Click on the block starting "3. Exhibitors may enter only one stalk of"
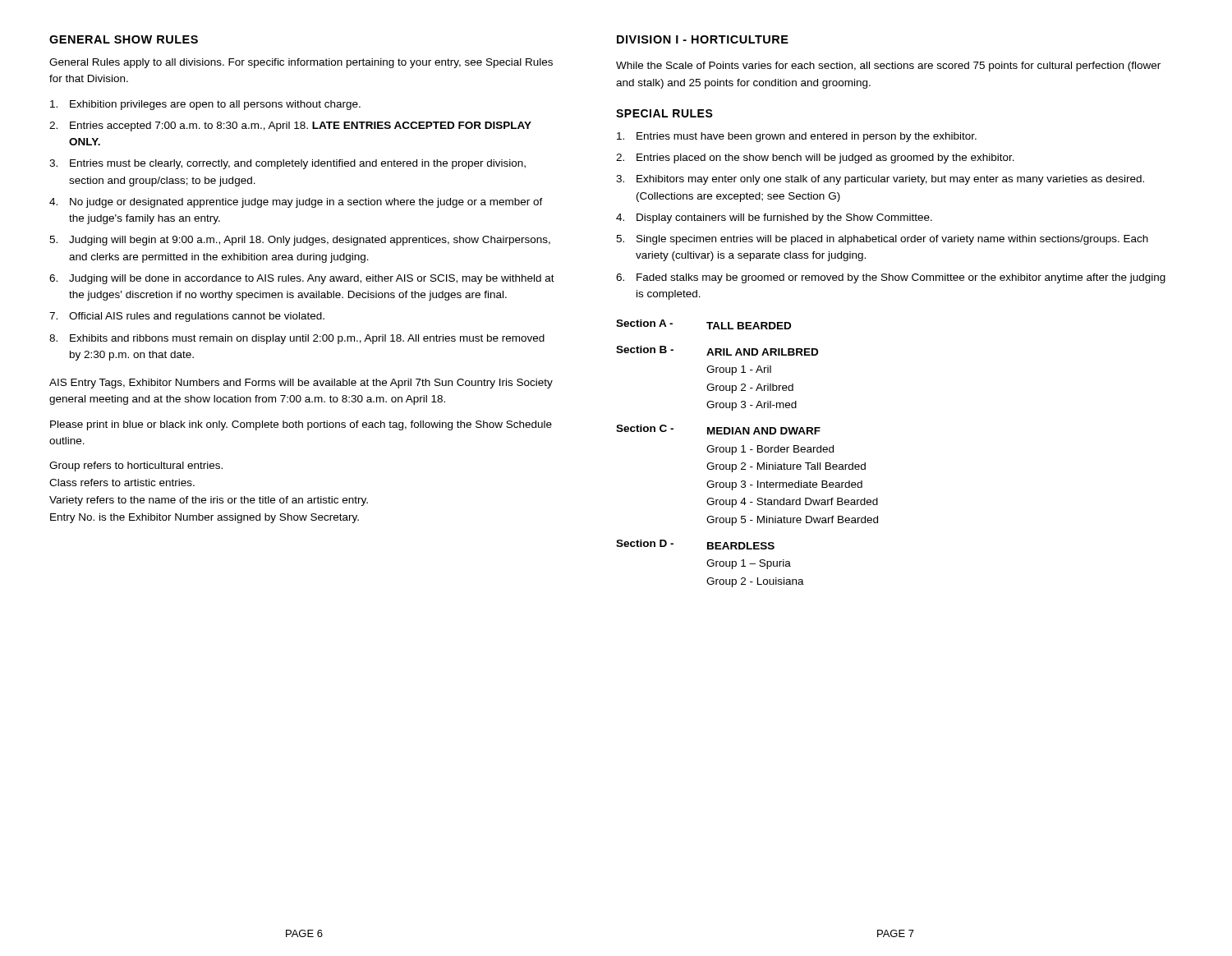The height and width of the screenshot is (956, 1232). point(895,188)
